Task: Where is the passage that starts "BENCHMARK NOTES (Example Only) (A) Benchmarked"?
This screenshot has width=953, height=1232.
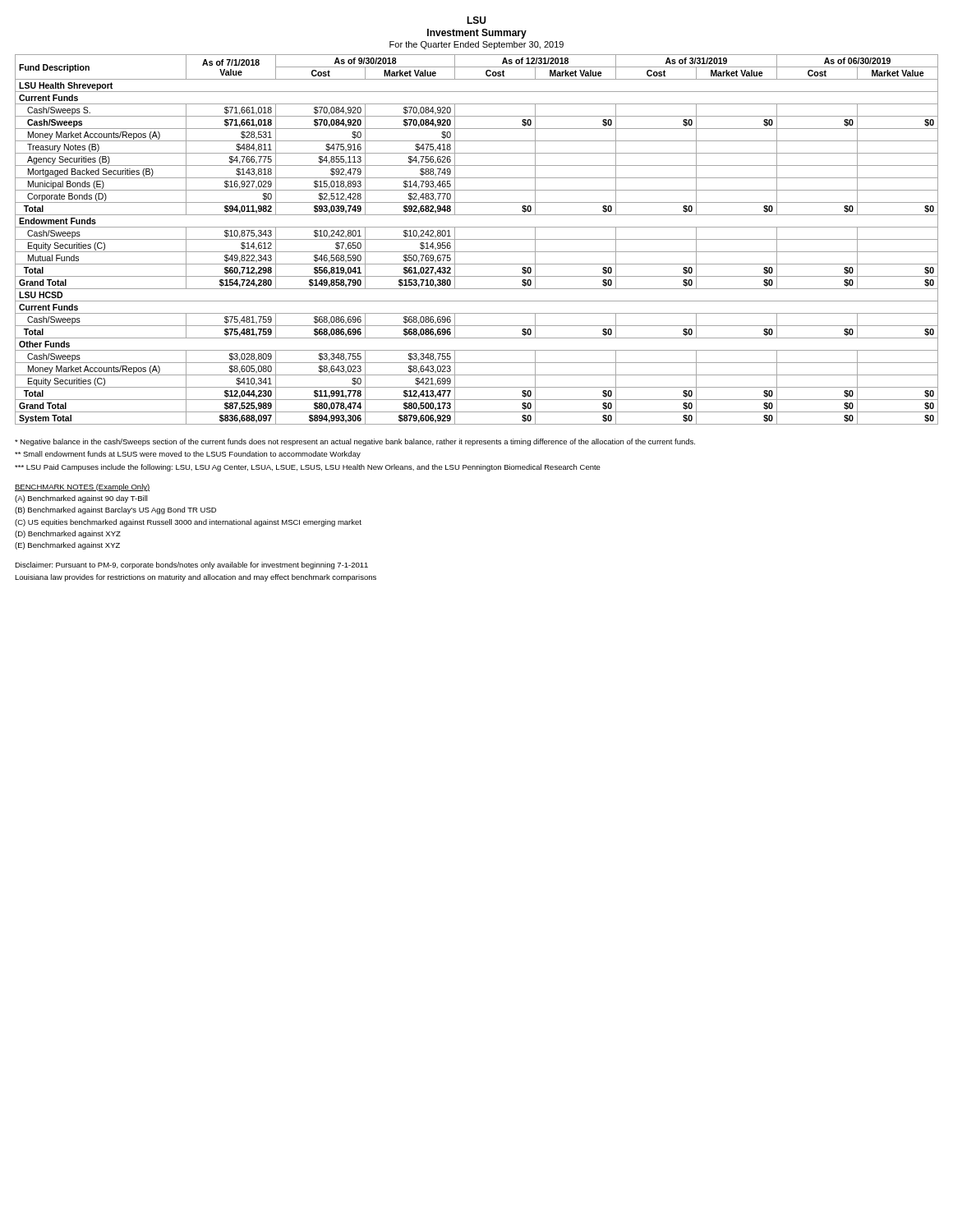Action: coord(82,487)
